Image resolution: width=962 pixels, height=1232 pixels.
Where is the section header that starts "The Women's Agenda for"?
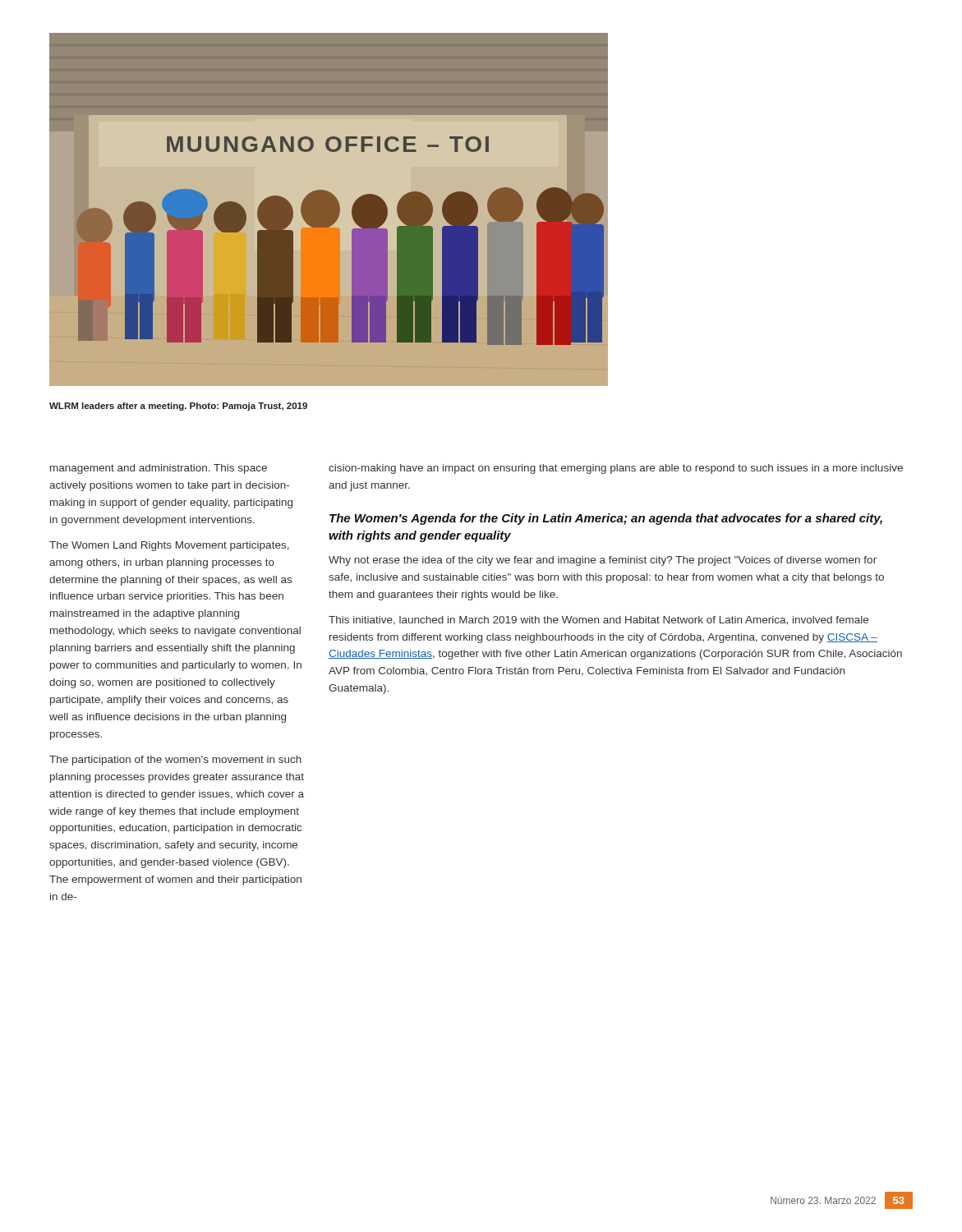[x=606, y=526]
